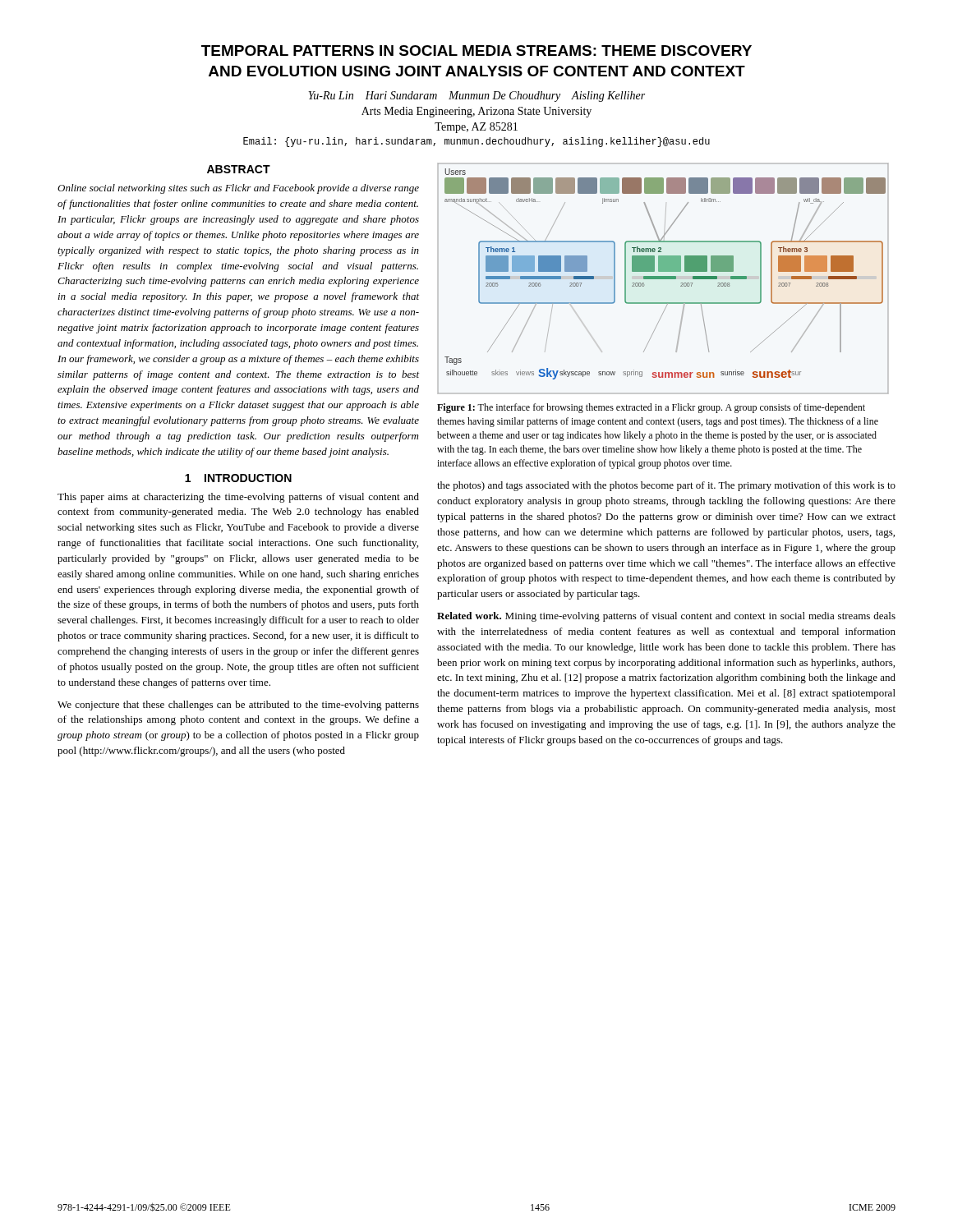The height and width of the screenshot is (1232, 953).
Task: Find the text block that reads "We conjecture that these"
Action: [238, 727]
